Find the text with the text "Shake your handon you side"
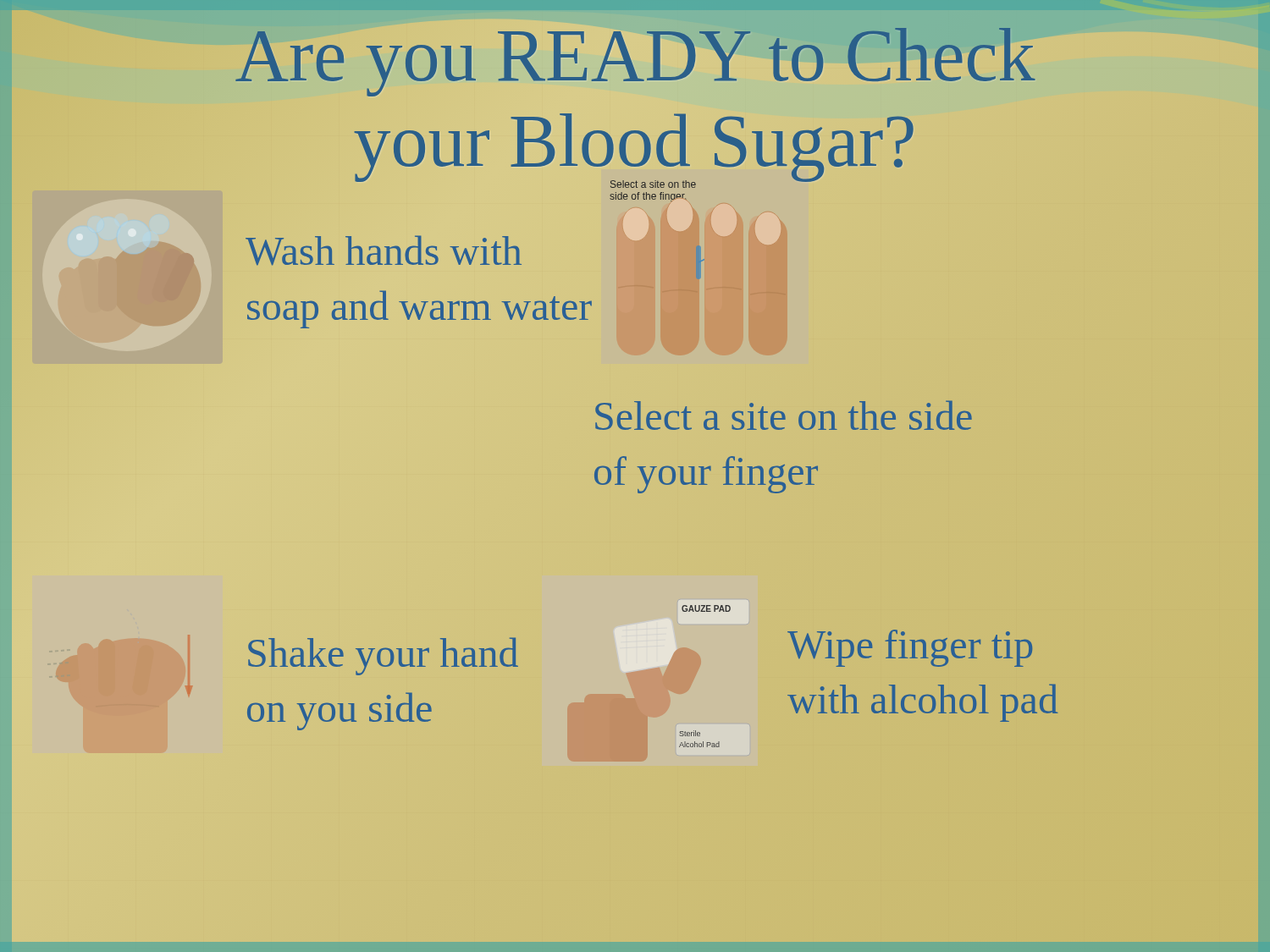Viewport: 1270px width, 952px height. [382, 680]
